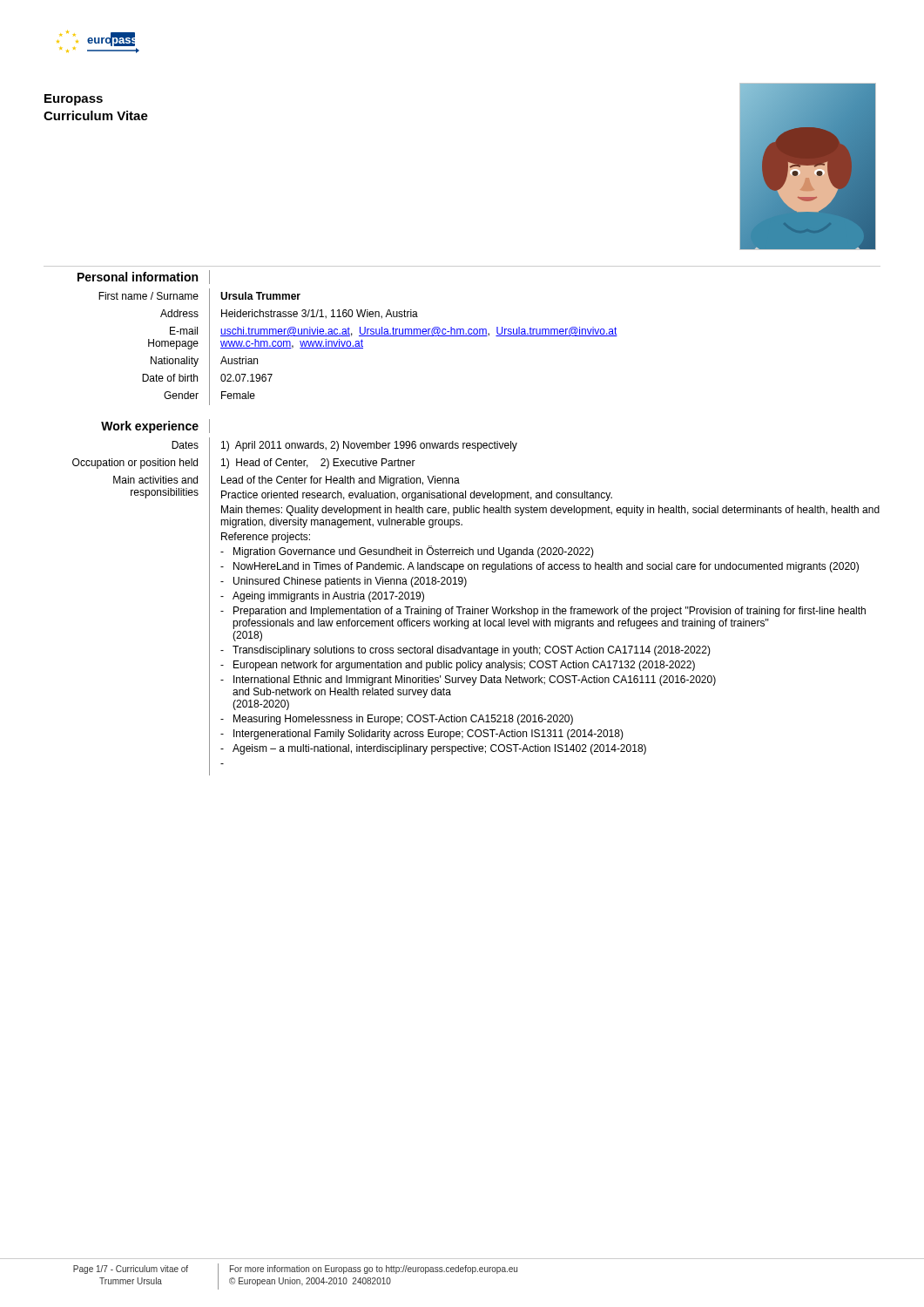Screen dimensions: 1307x924
Task: Find "Heiderichstrasse 3/1/1, 1160 Wien, Austria" on this page
Action: [319, 314]
